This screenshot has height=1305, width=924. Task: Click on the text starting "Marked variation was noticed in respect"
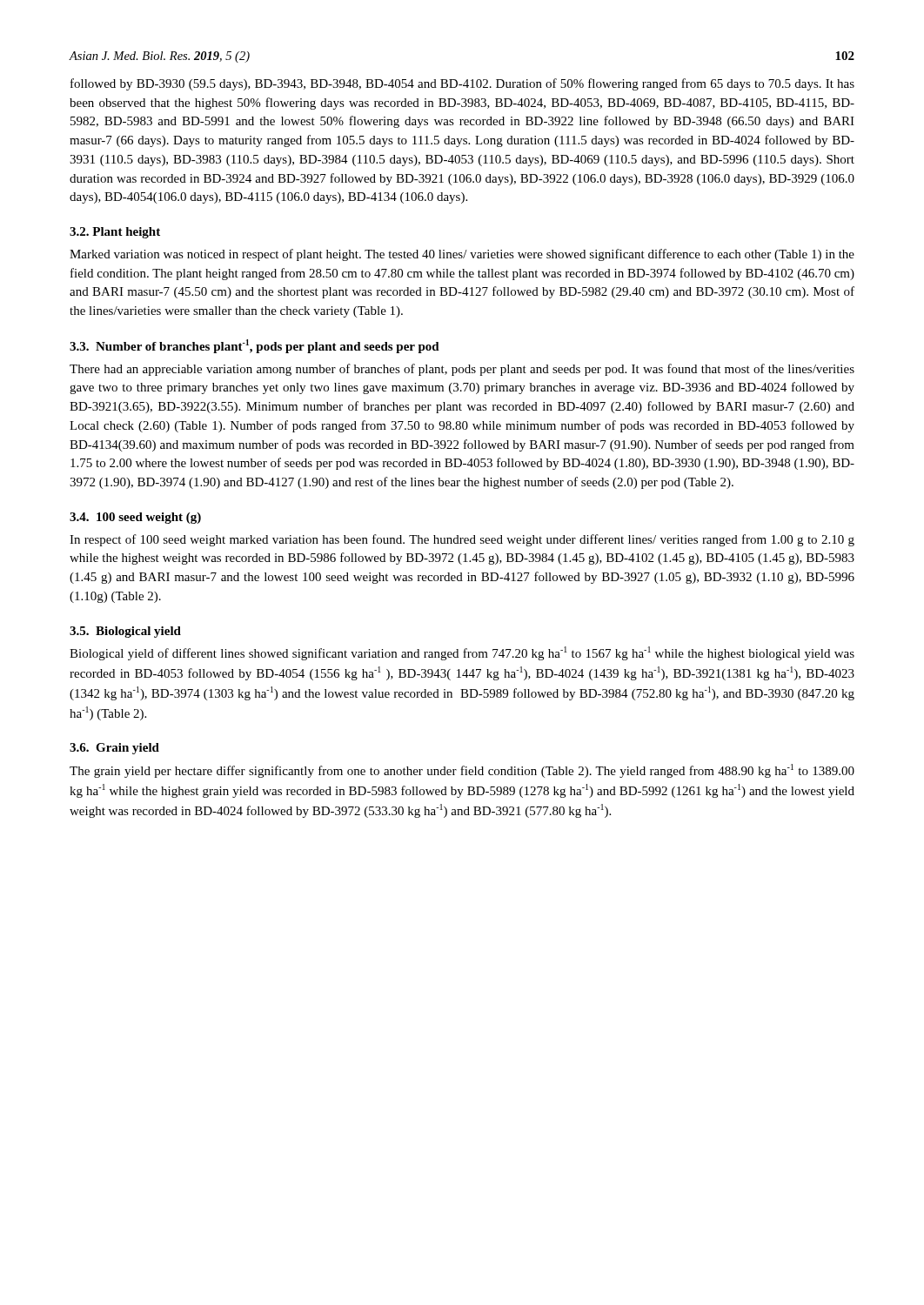tap(462, 282)
